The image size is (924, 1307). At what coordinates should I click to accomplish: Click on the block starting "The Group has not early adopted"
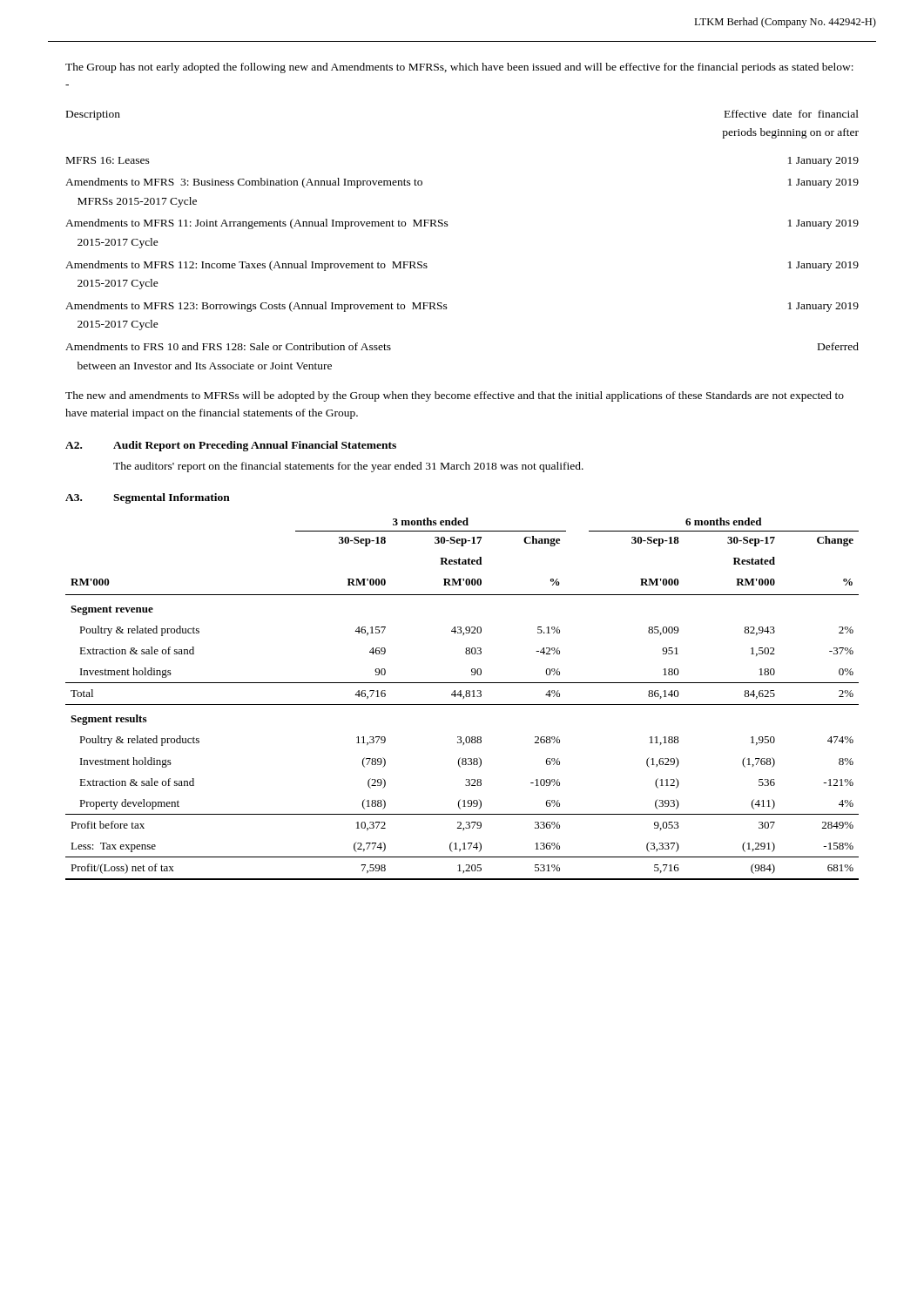coord(460,75)
